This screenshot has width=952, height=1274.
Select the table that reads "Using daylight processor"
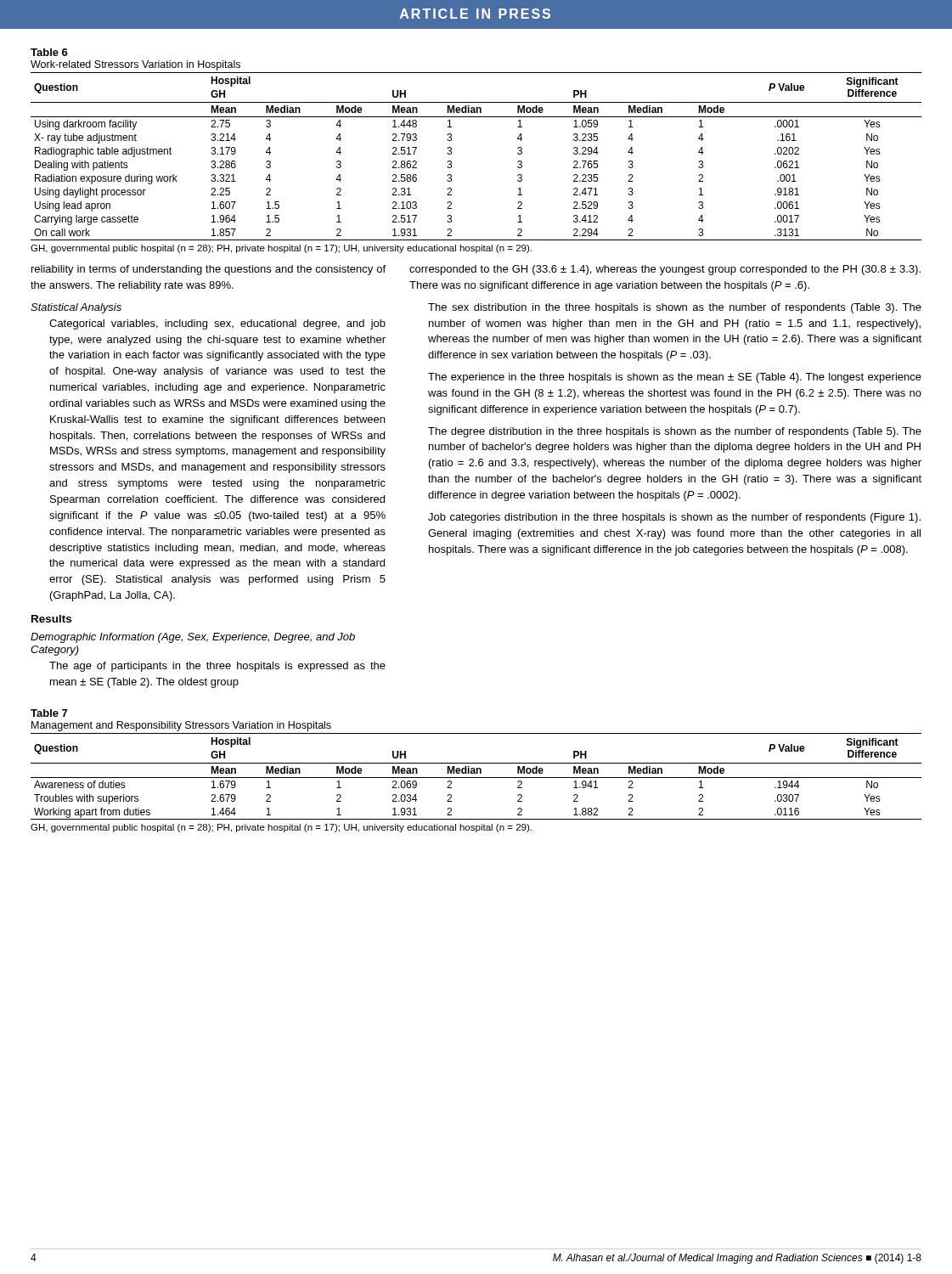(x=476, y=156)
